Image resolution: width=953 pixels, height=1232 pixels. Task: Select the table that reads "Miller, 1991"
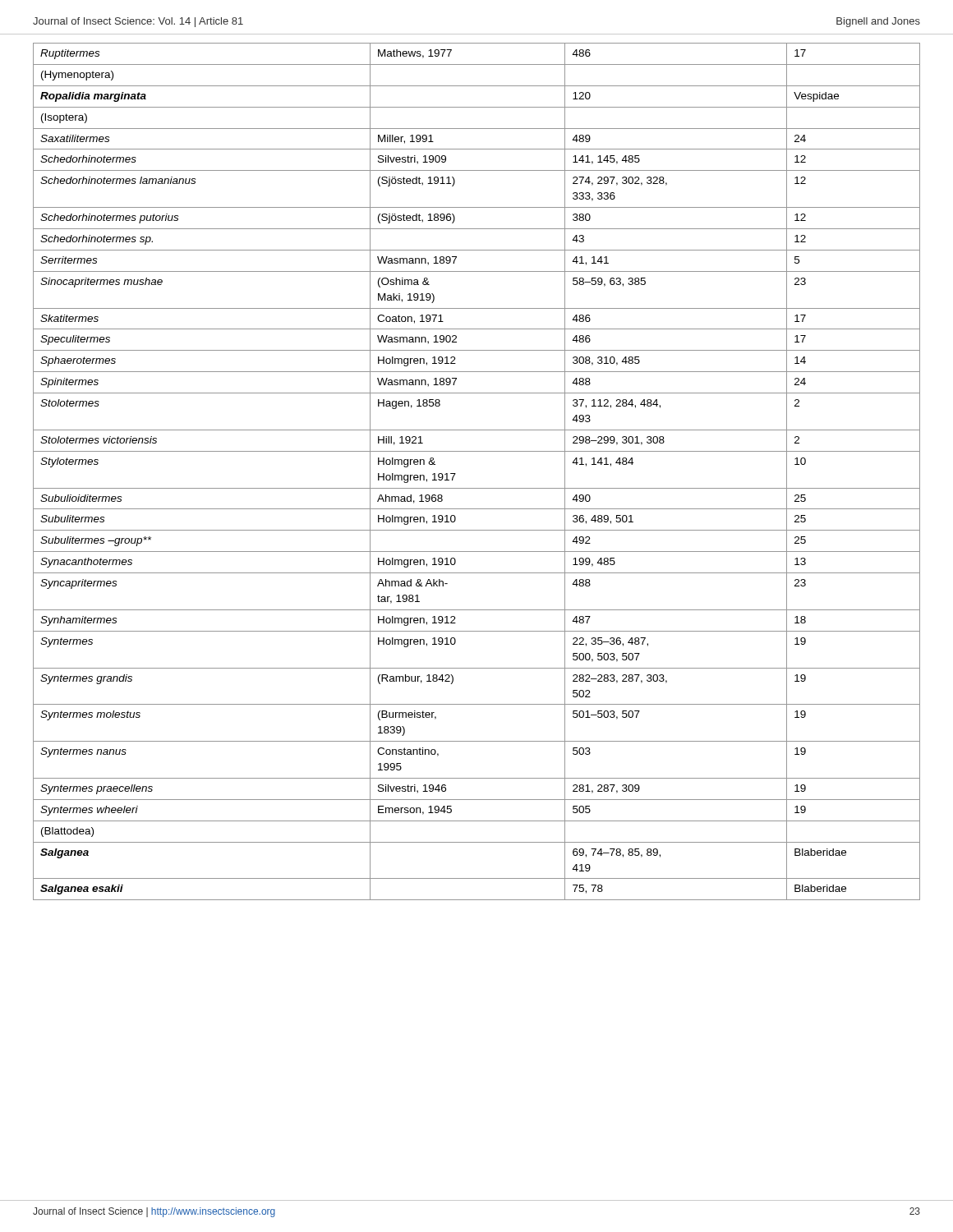[476, 472]
